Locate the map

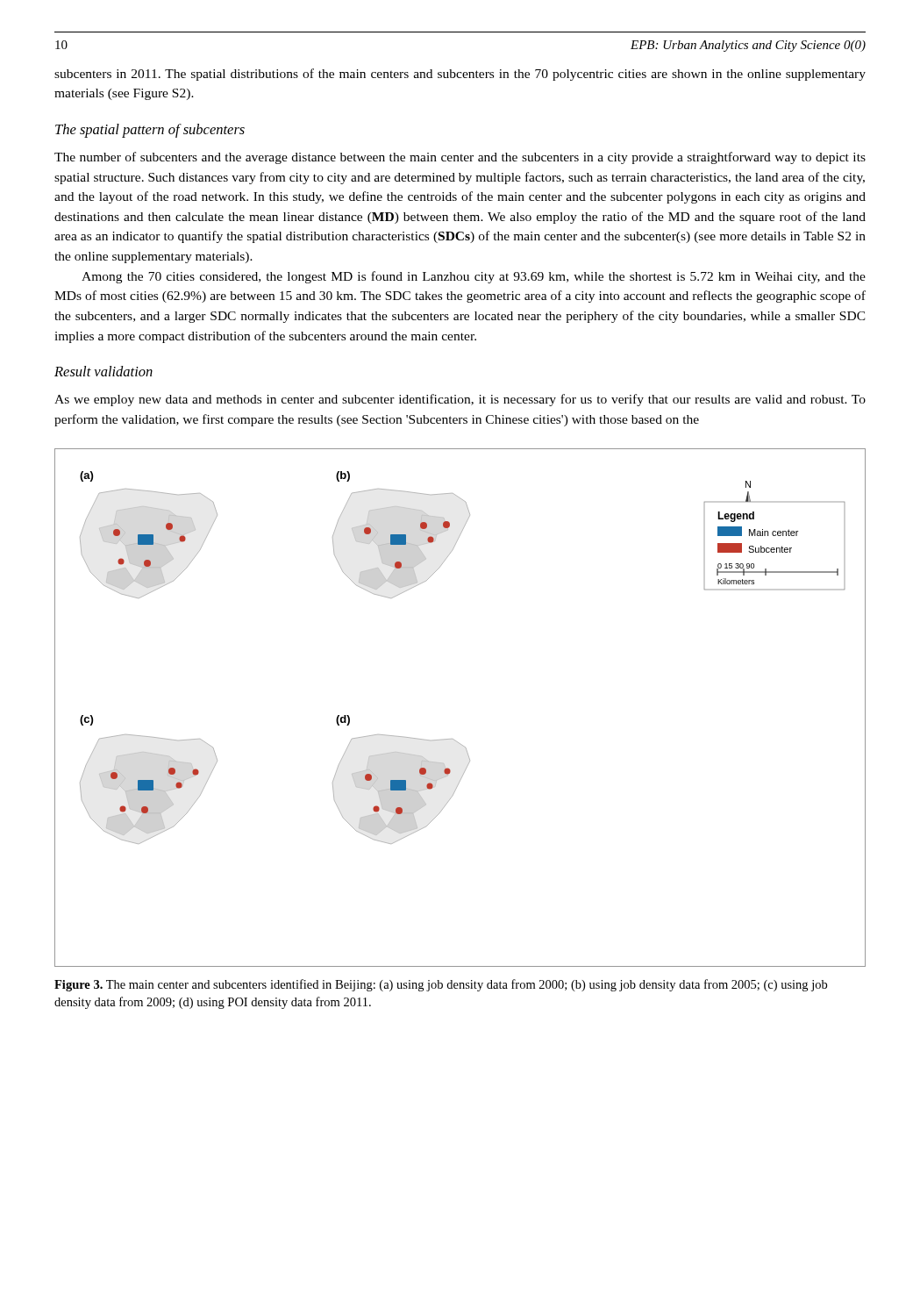(x=460, y=708)
